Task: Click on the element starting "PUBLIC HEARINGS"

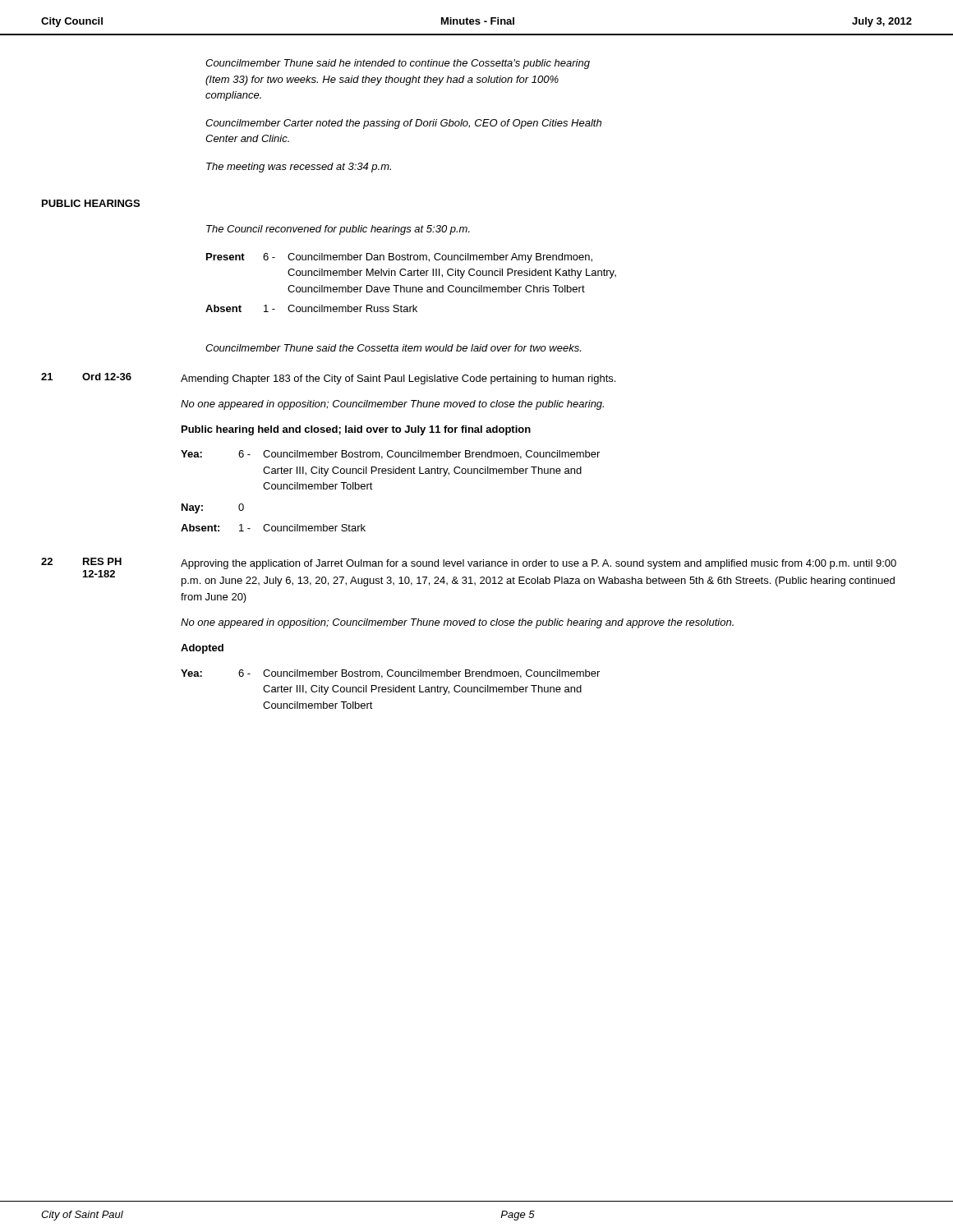Action: click(91, 203)
